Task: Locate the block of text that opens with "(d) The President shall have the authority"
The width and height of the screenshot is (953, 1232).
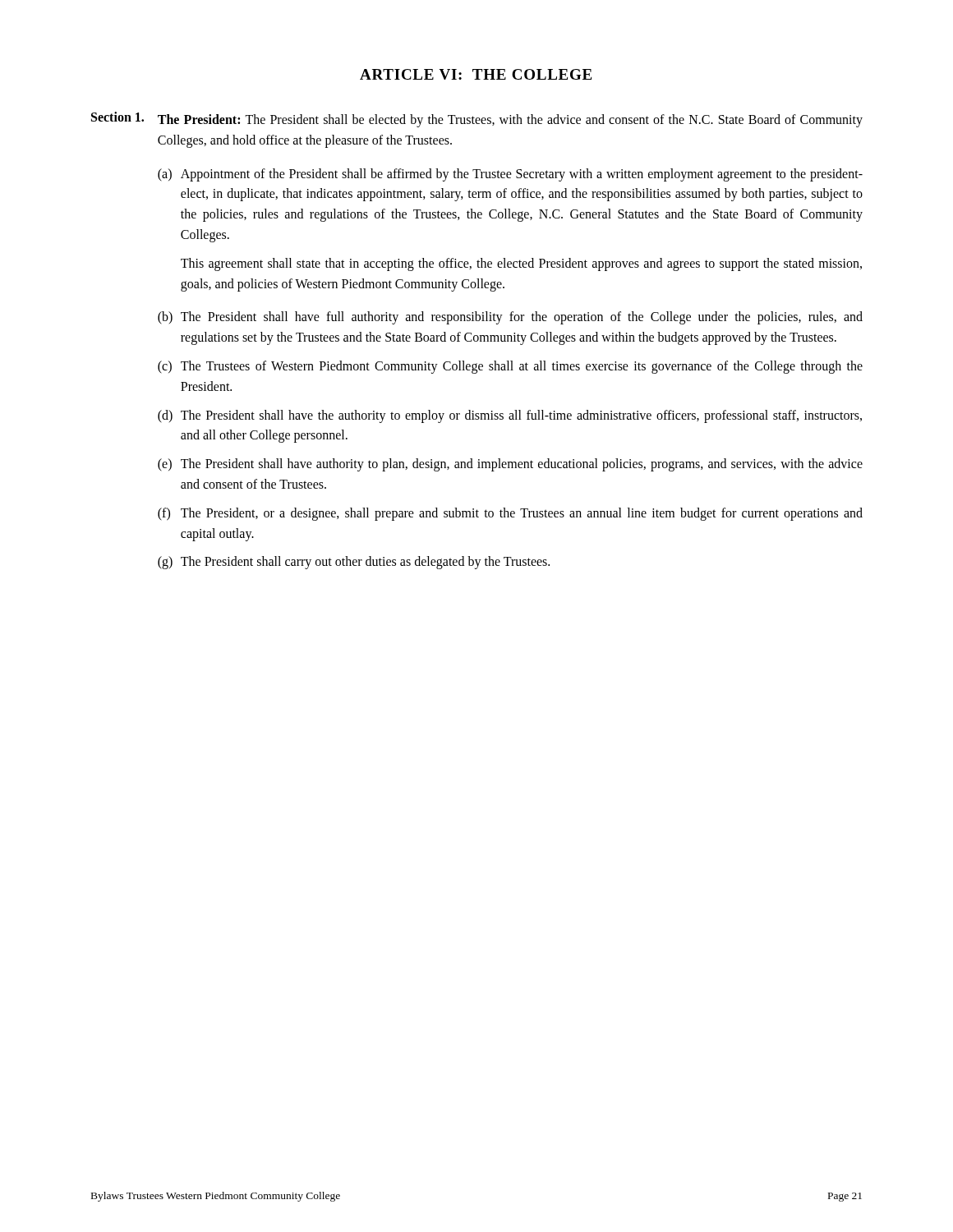Action: point(510,426)
